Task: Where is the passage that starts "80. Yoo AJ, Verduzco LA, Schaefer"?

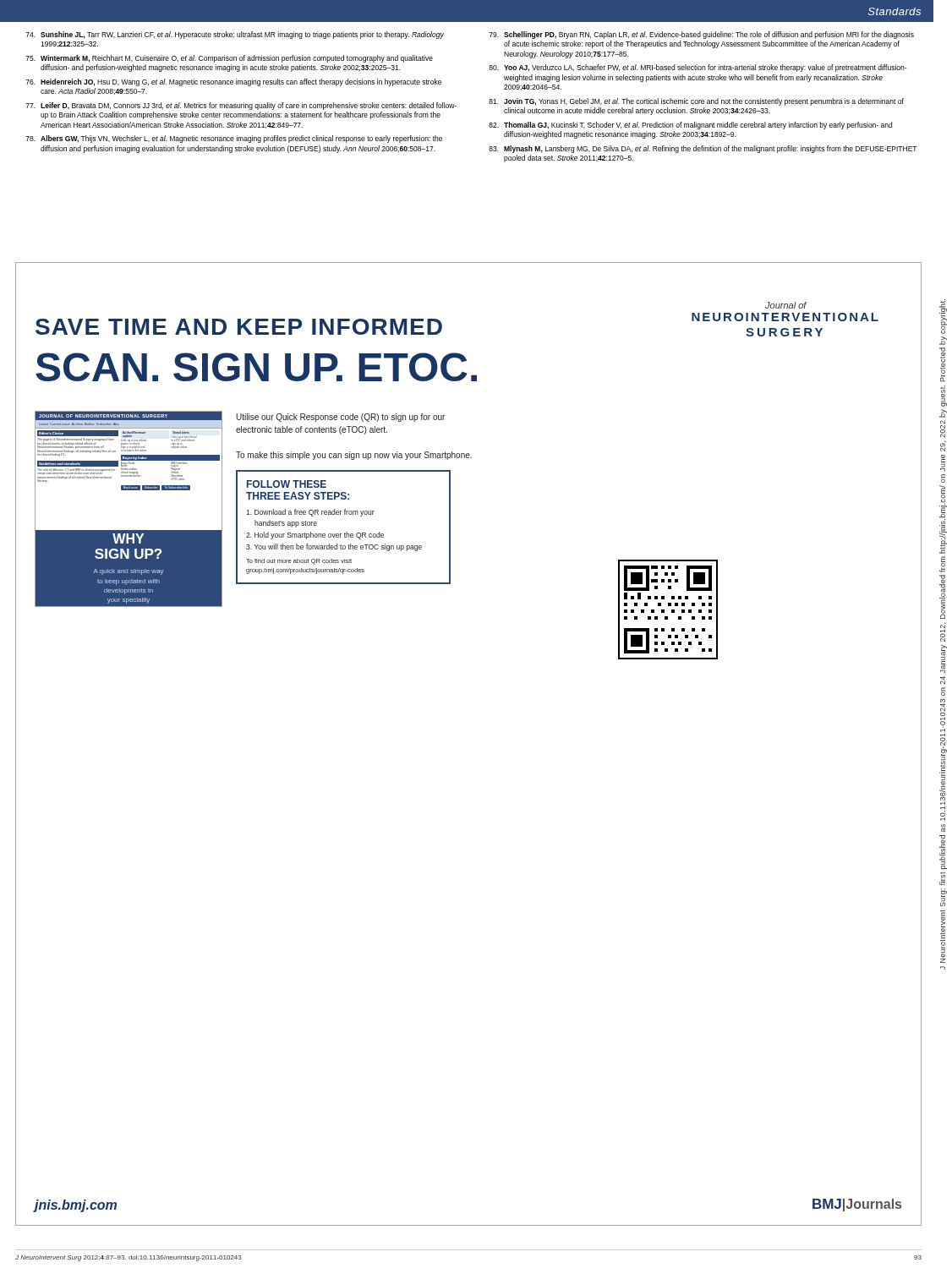Action: [700, 78]
